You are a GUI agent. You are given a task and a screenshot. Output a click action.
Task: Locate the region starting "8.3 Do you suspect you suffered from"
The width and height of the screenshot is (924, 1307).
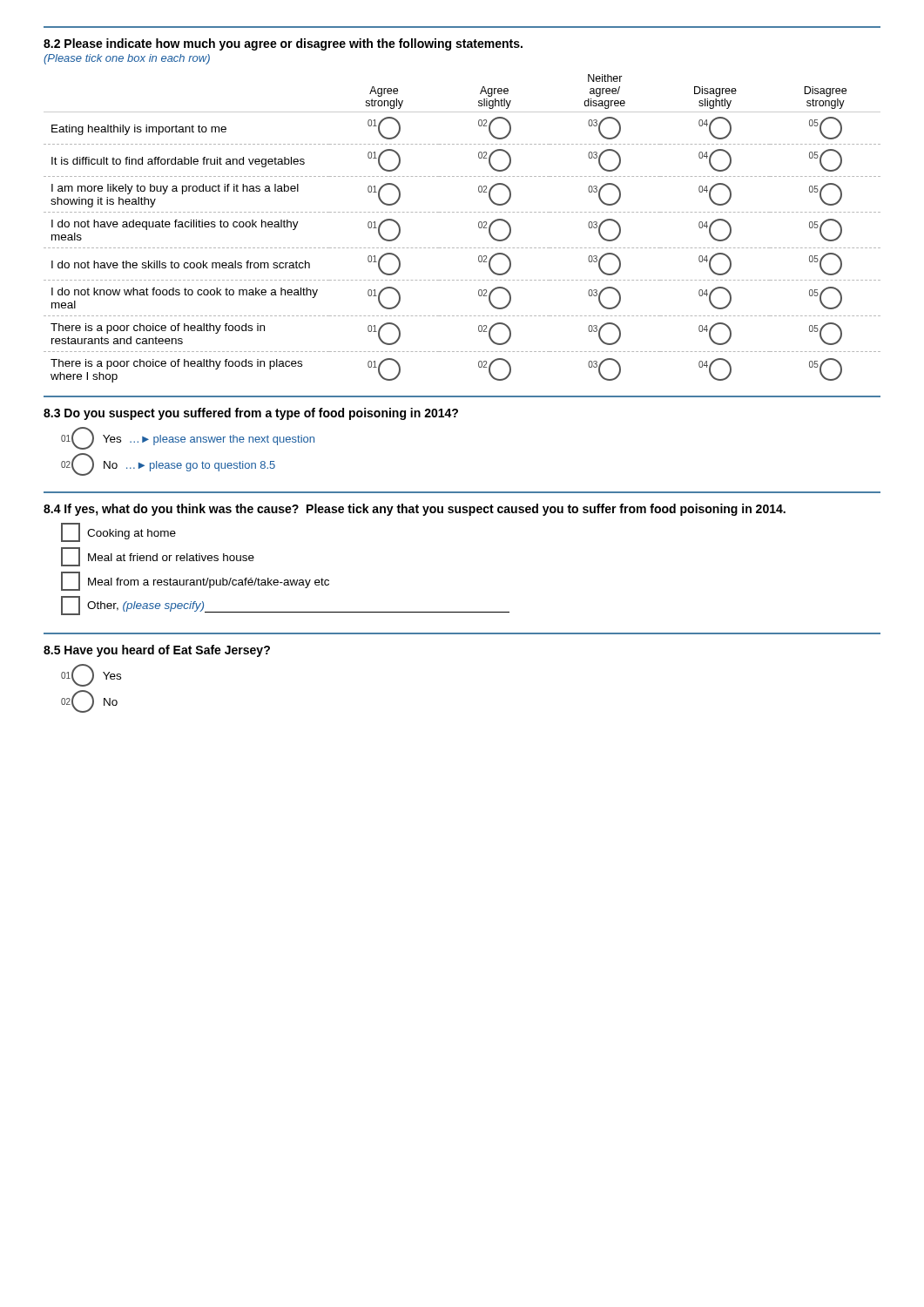[251, 414]
